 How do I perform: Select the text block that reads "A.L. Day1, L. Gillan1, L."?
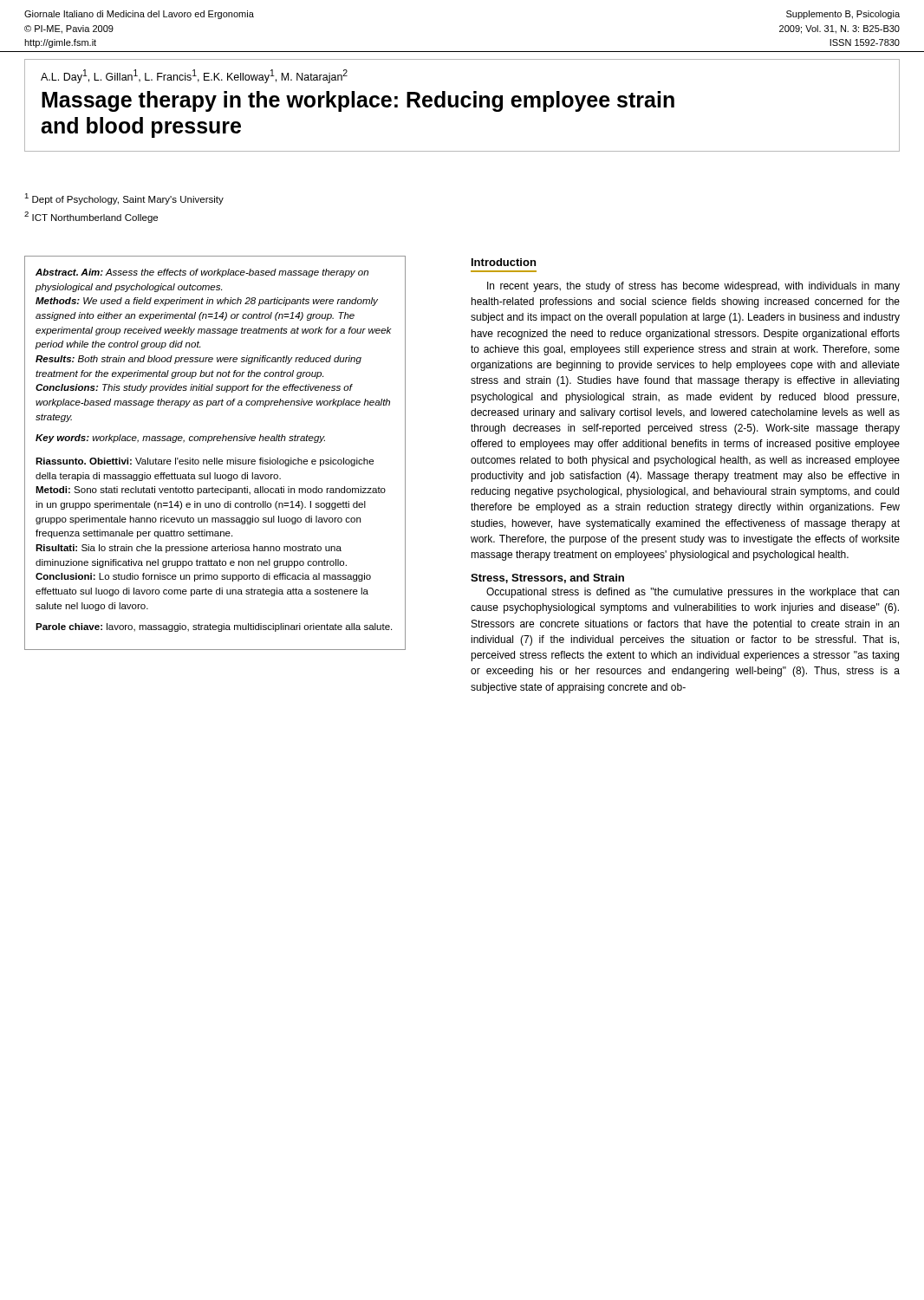(194, 76)
